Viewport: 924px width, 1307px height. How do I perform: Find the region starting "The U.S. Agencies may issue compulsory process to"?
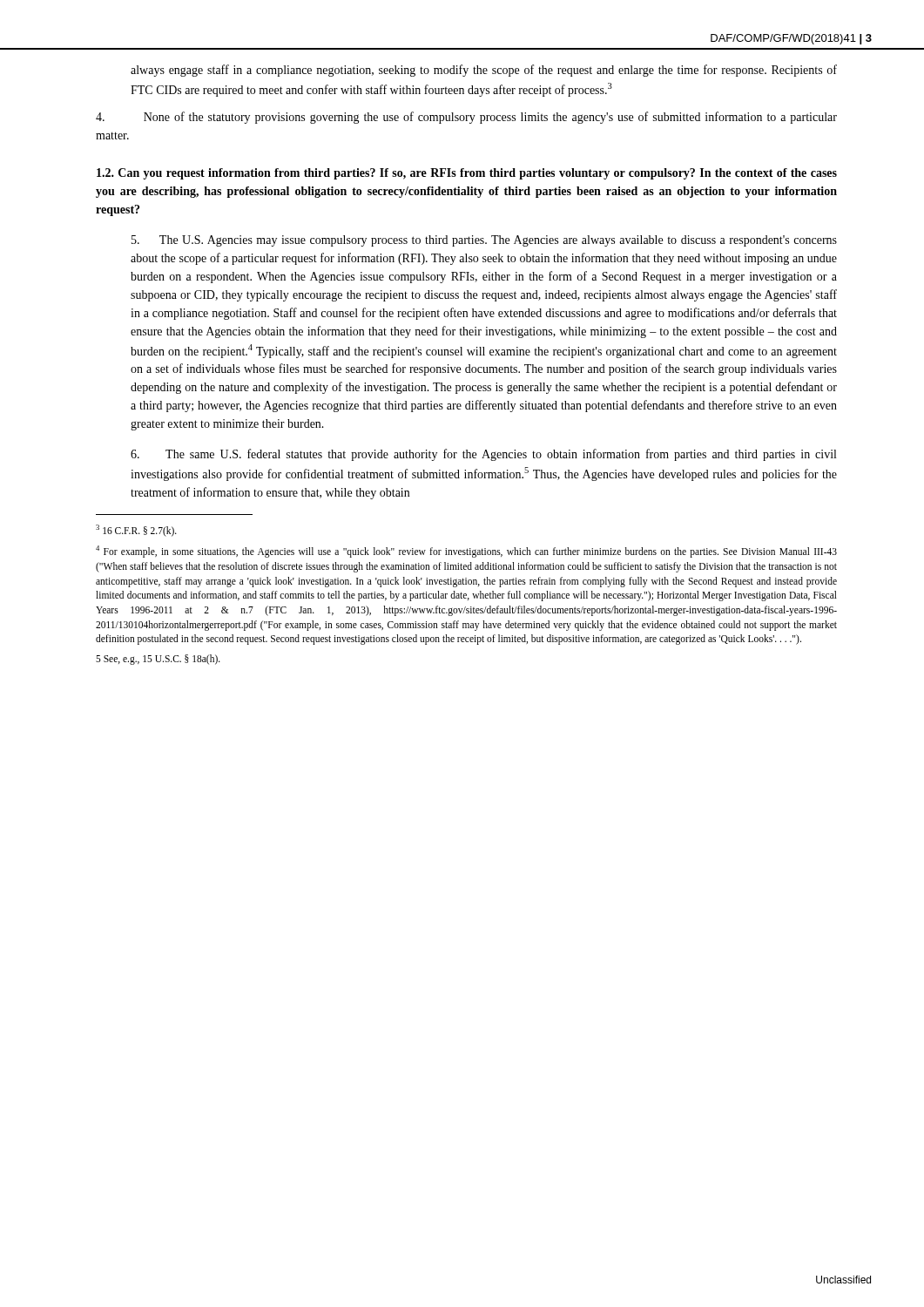(x=484, y=332)
